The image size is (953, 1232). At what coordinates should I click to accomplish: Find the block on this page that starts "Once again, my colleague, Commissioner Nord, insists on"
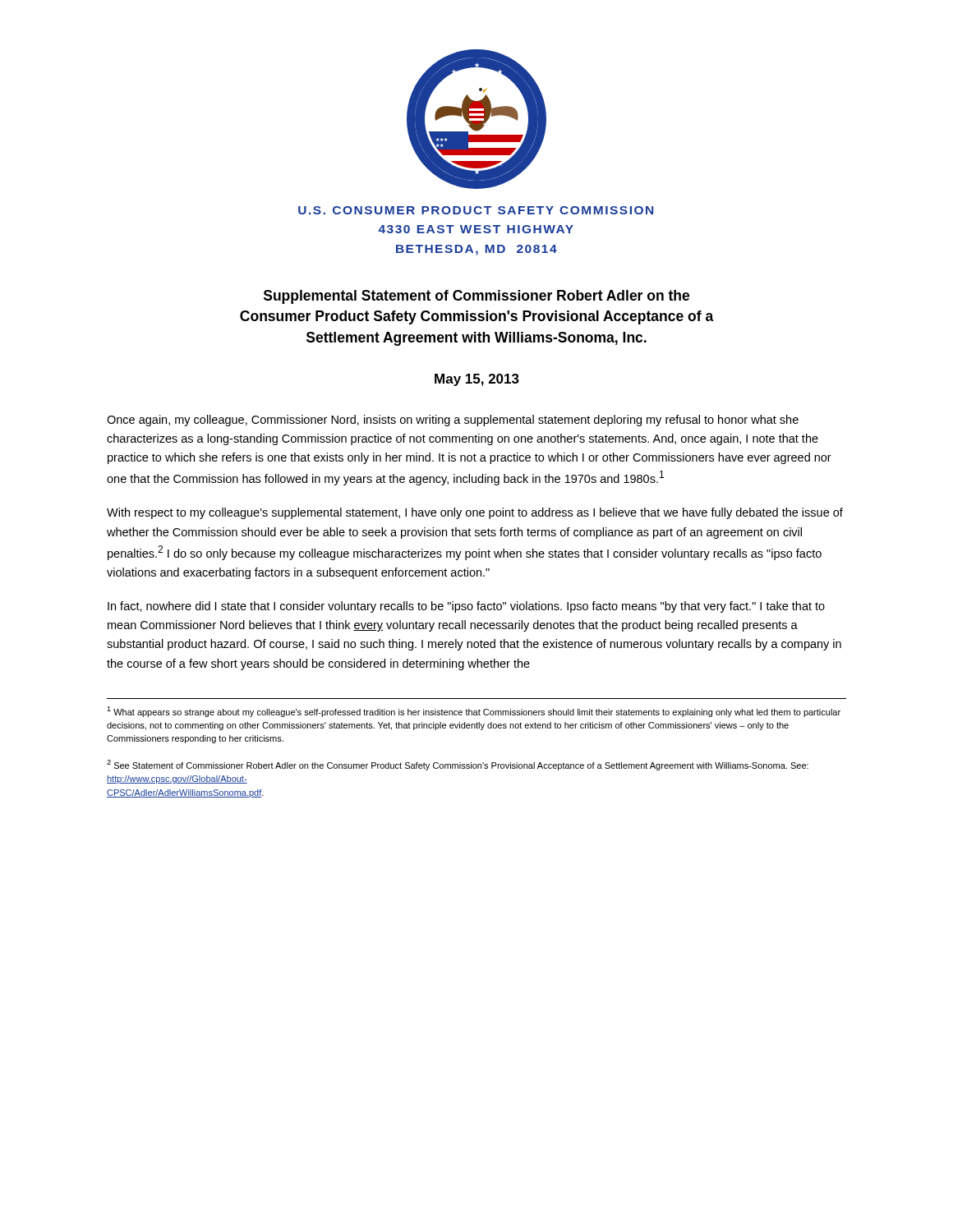[469, 449]
